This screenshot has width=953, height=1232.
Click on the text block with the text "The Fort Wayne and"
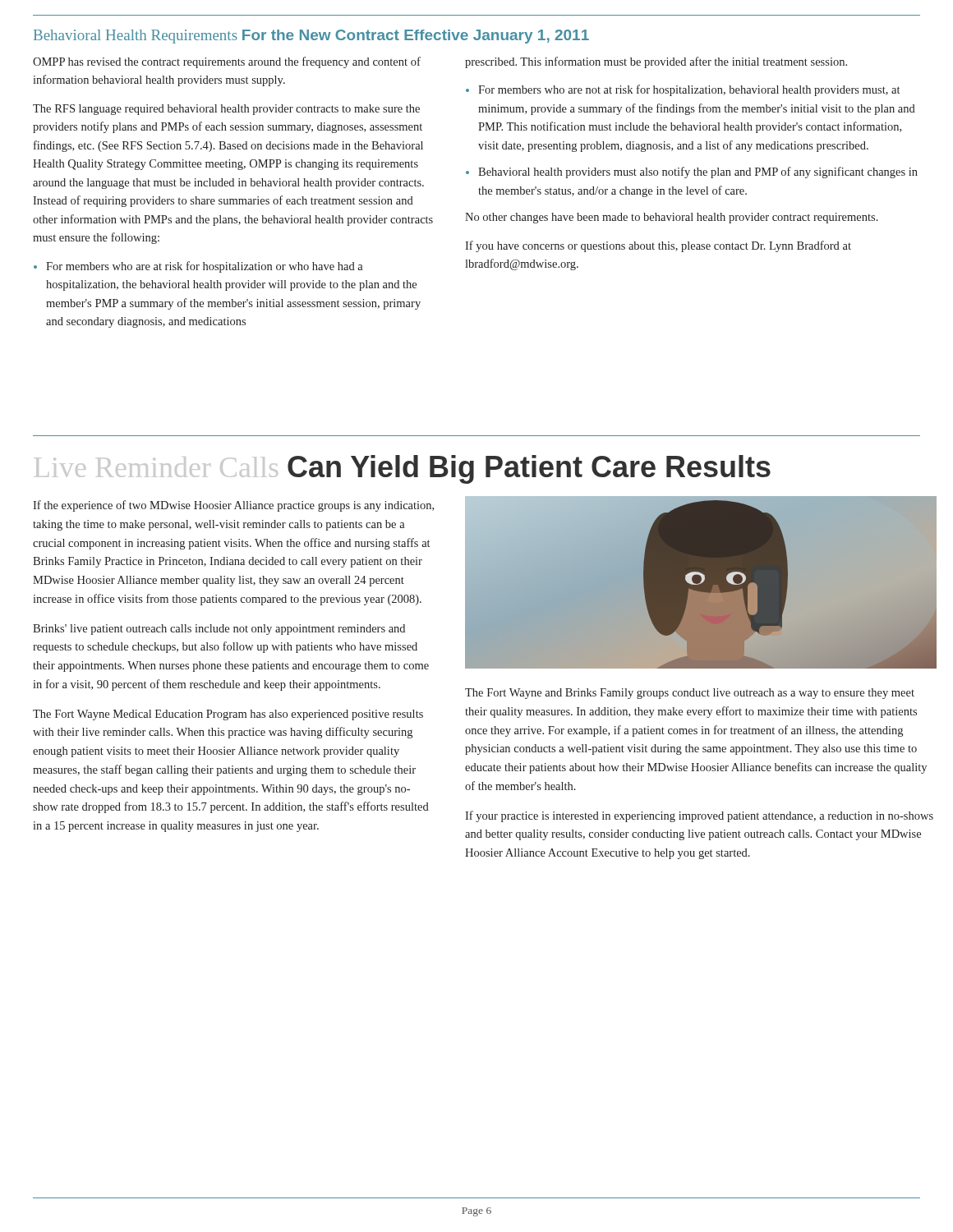click(x=696, y=739)
